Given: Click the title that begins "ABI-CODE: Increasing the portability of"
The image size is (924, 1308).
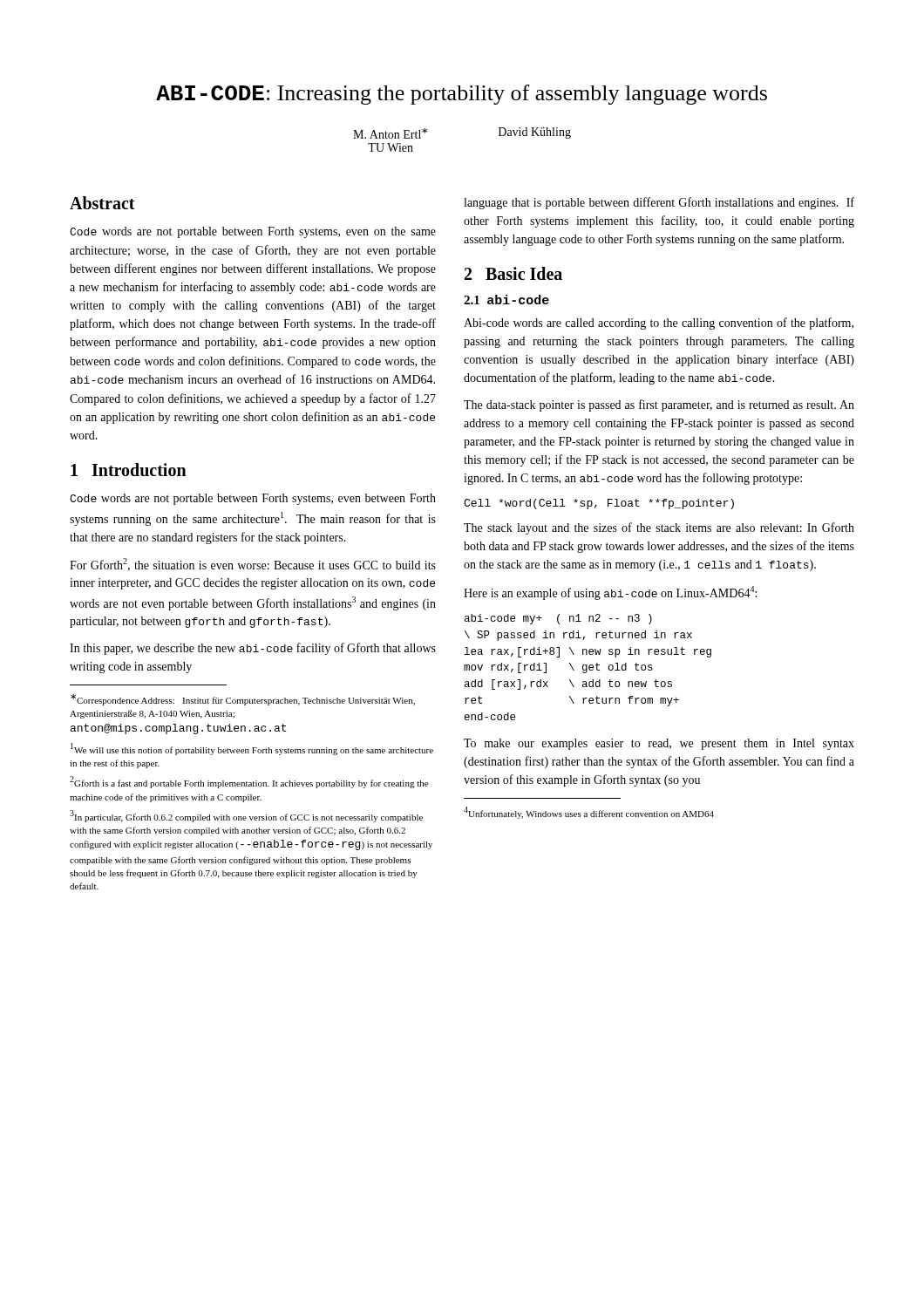Looking at the screenshot, I should [462, 94].
